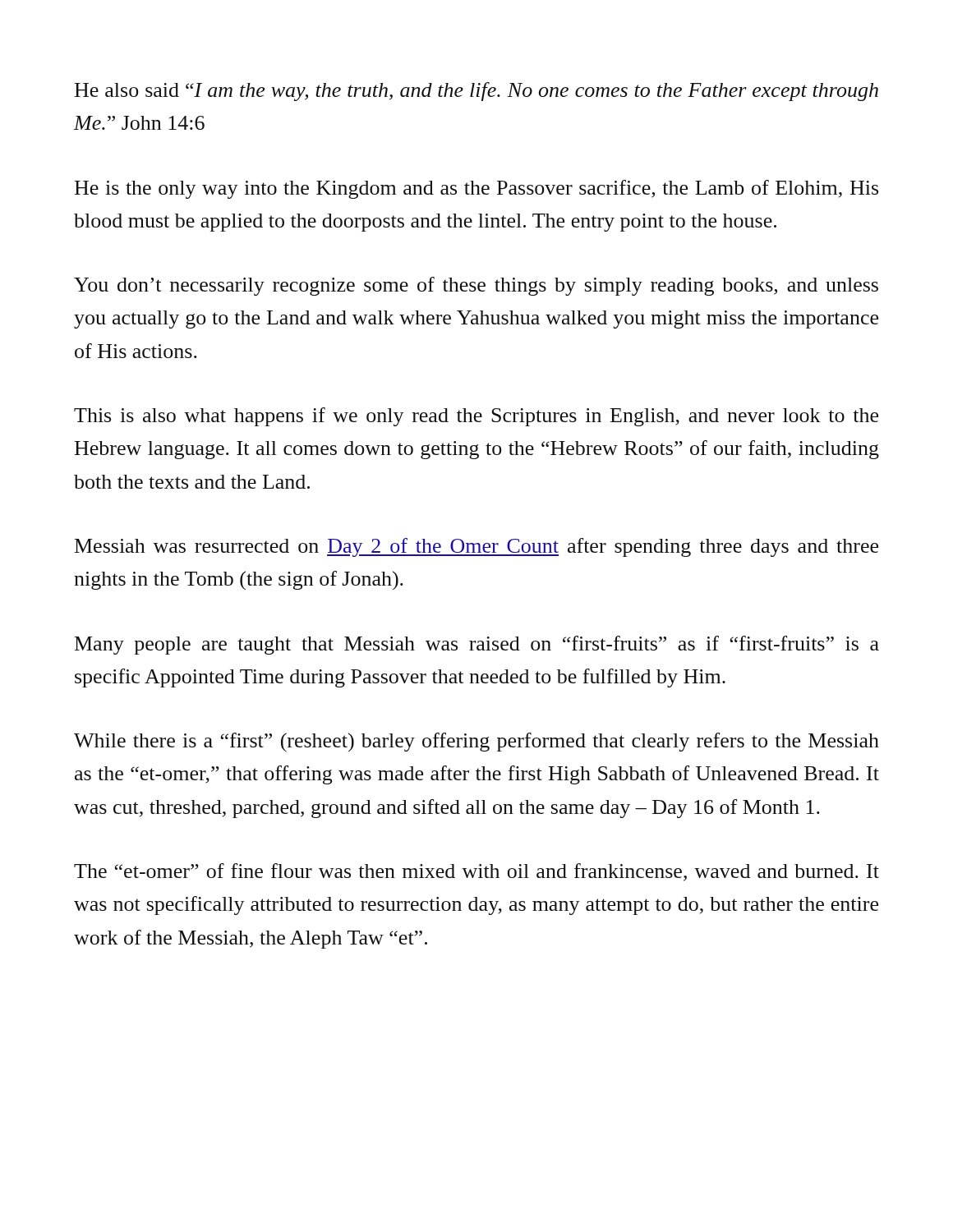
Task: Click on the text starting "Many people are taught that Messiah"
Action: 476,660
